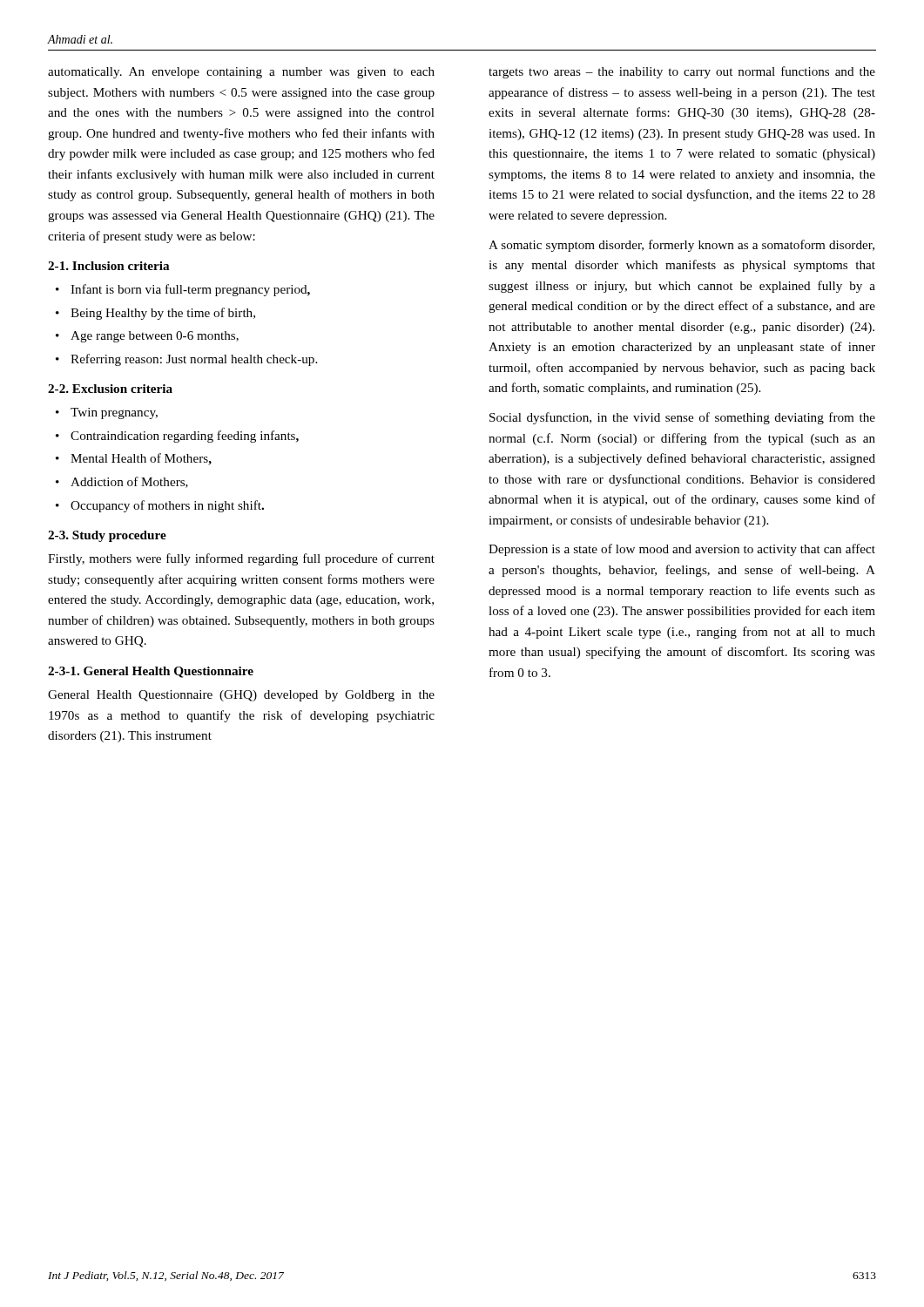Locate the passage starting "• Mental Health of Mothers,"
The image size is (924, 1307).
pos(134,459)
